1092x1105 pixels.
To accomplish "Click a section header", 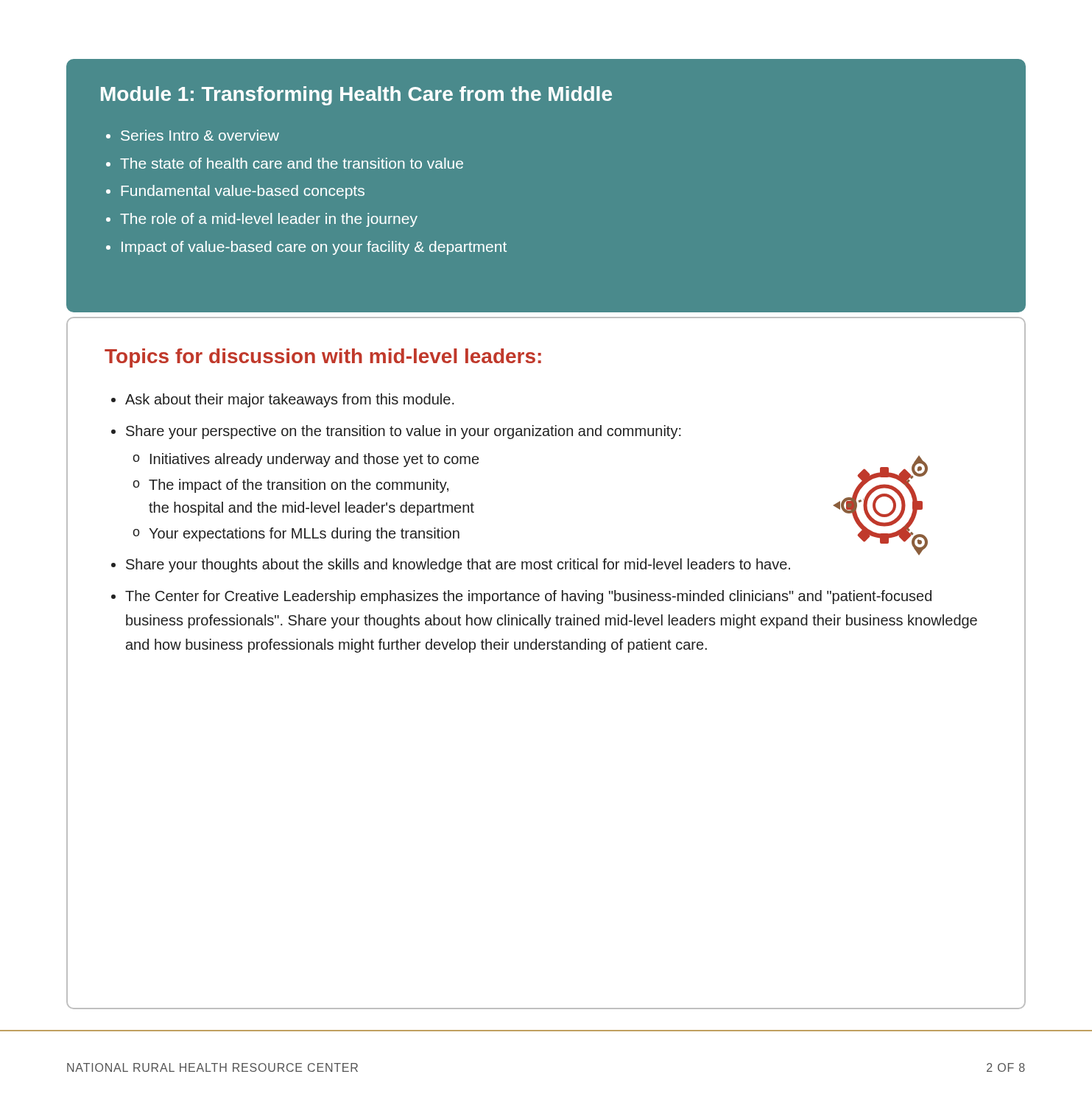I will [x=324, y=356].
